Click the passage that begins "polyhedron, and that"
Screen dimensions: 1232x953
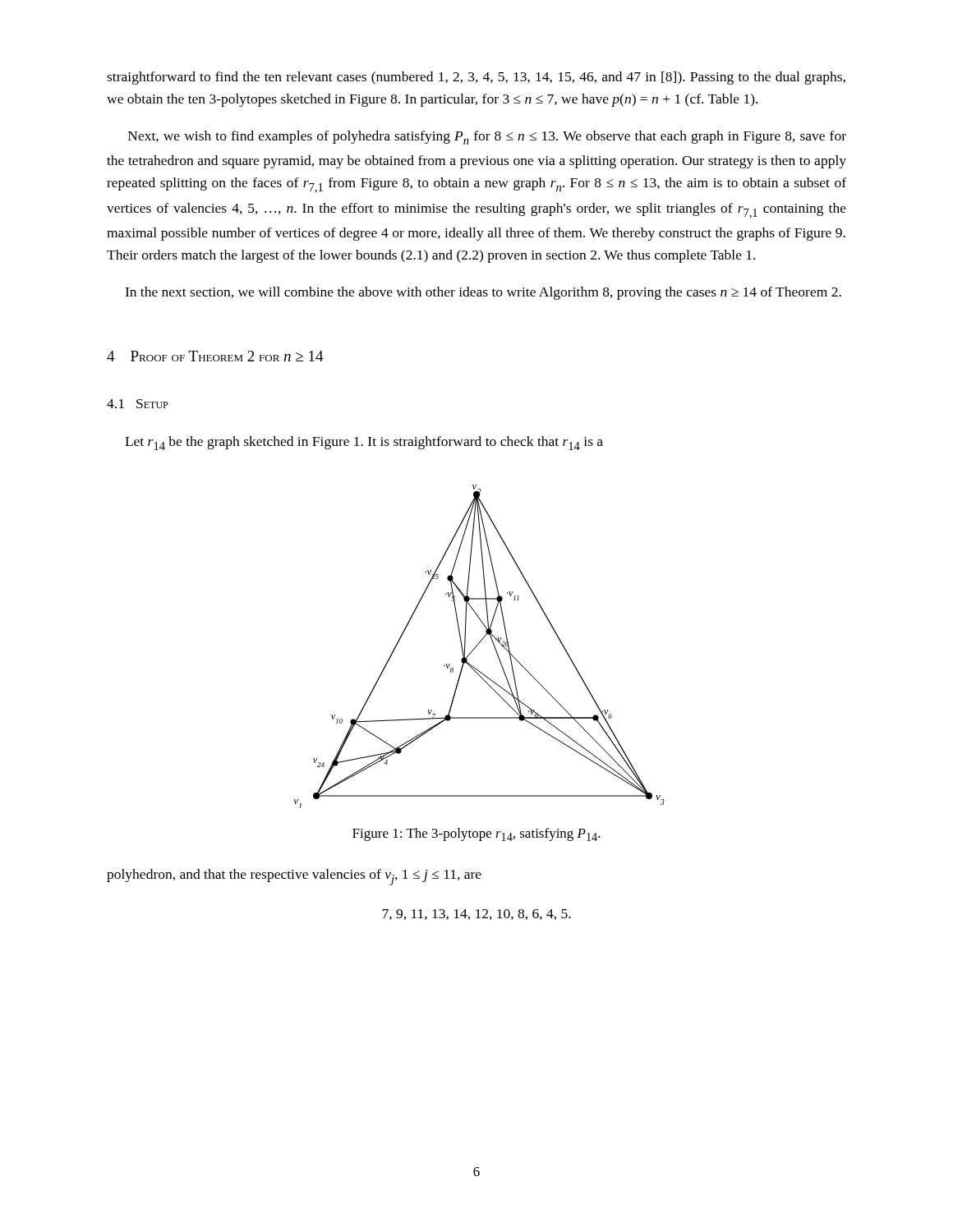[294, 875]
